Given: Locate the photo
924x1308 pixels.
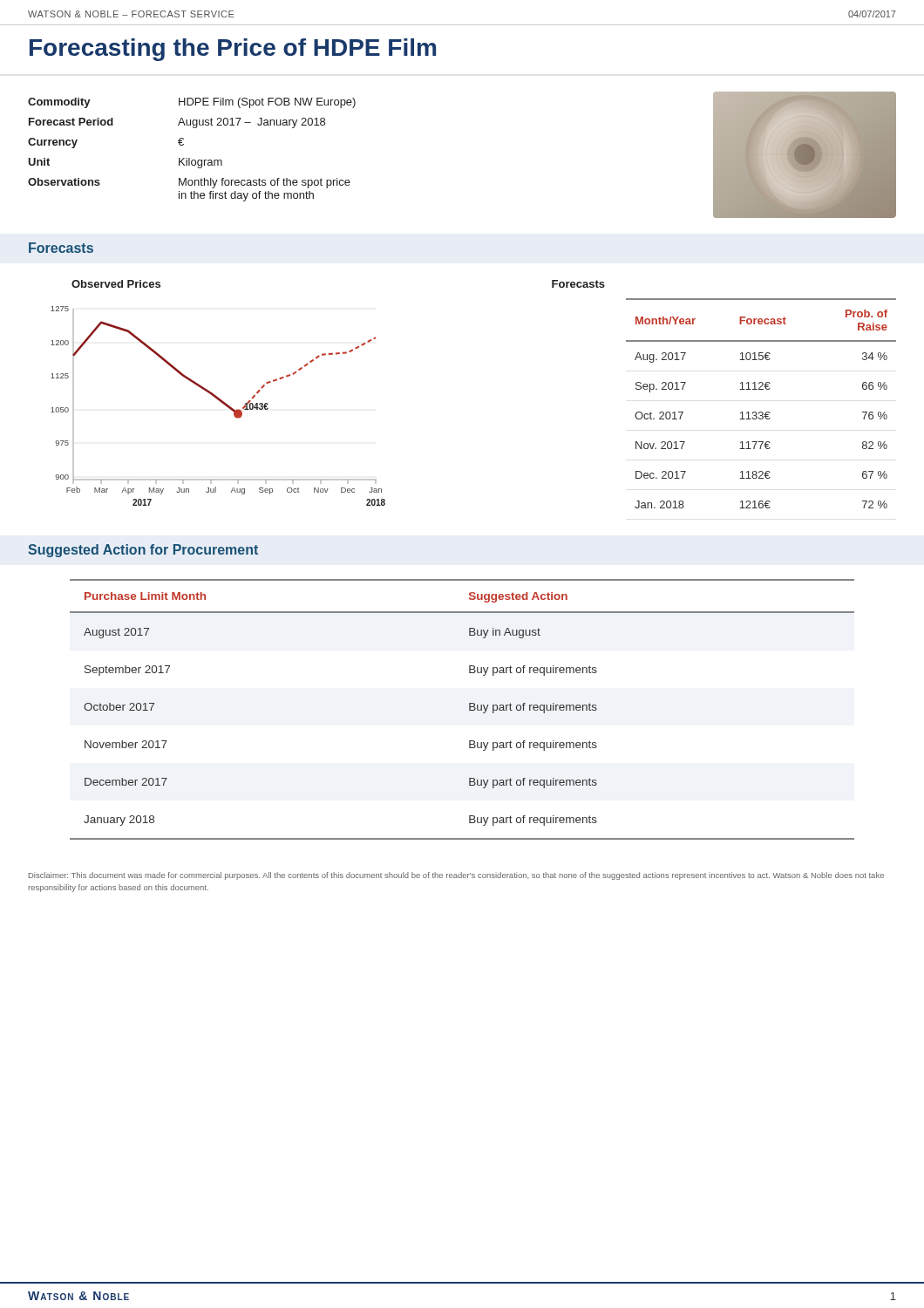Looking at the screenshot, I should tap(805, 155).
